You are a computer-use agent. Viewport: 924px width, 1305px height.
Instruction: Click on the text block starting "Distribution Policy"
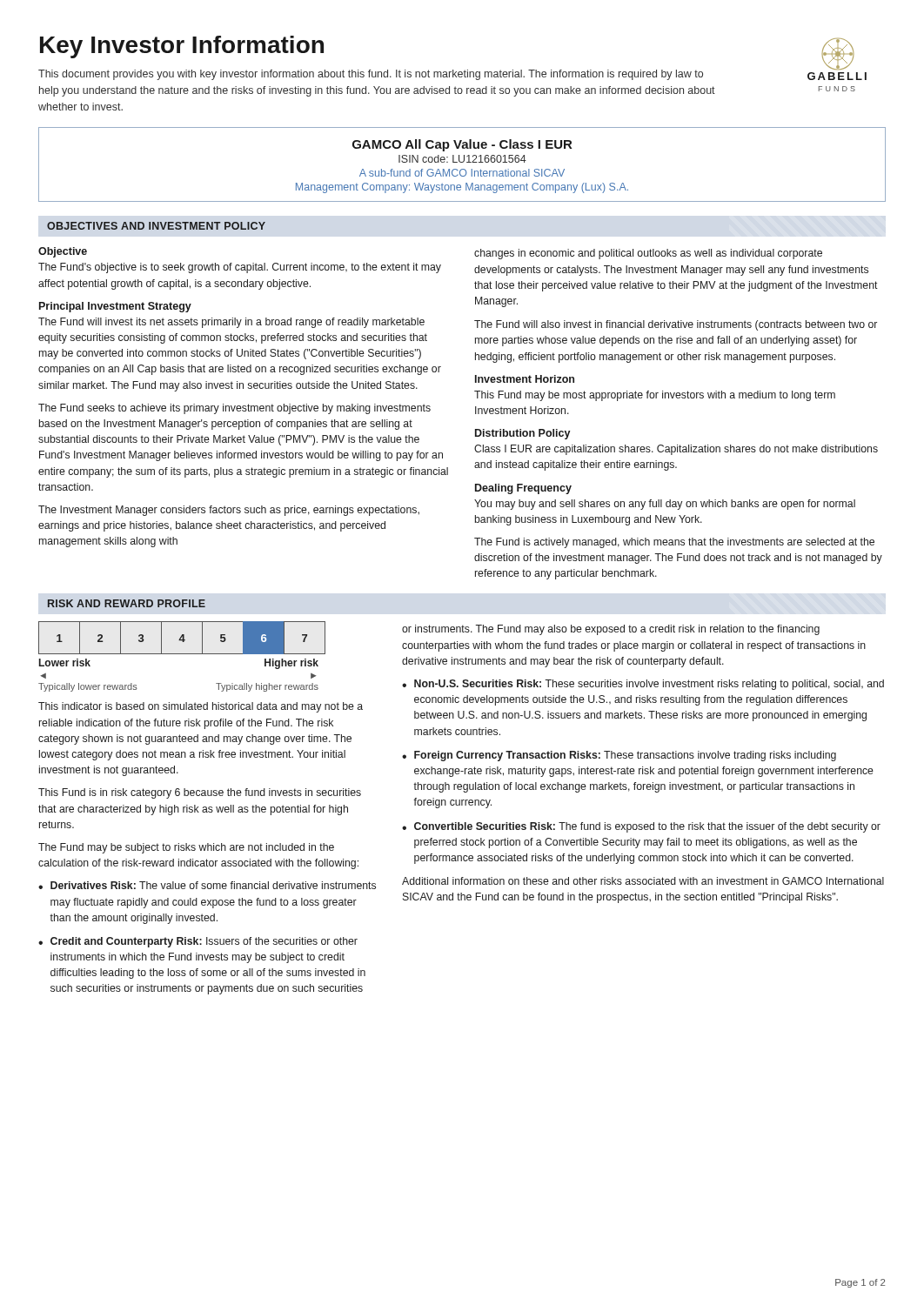(522, 433)
